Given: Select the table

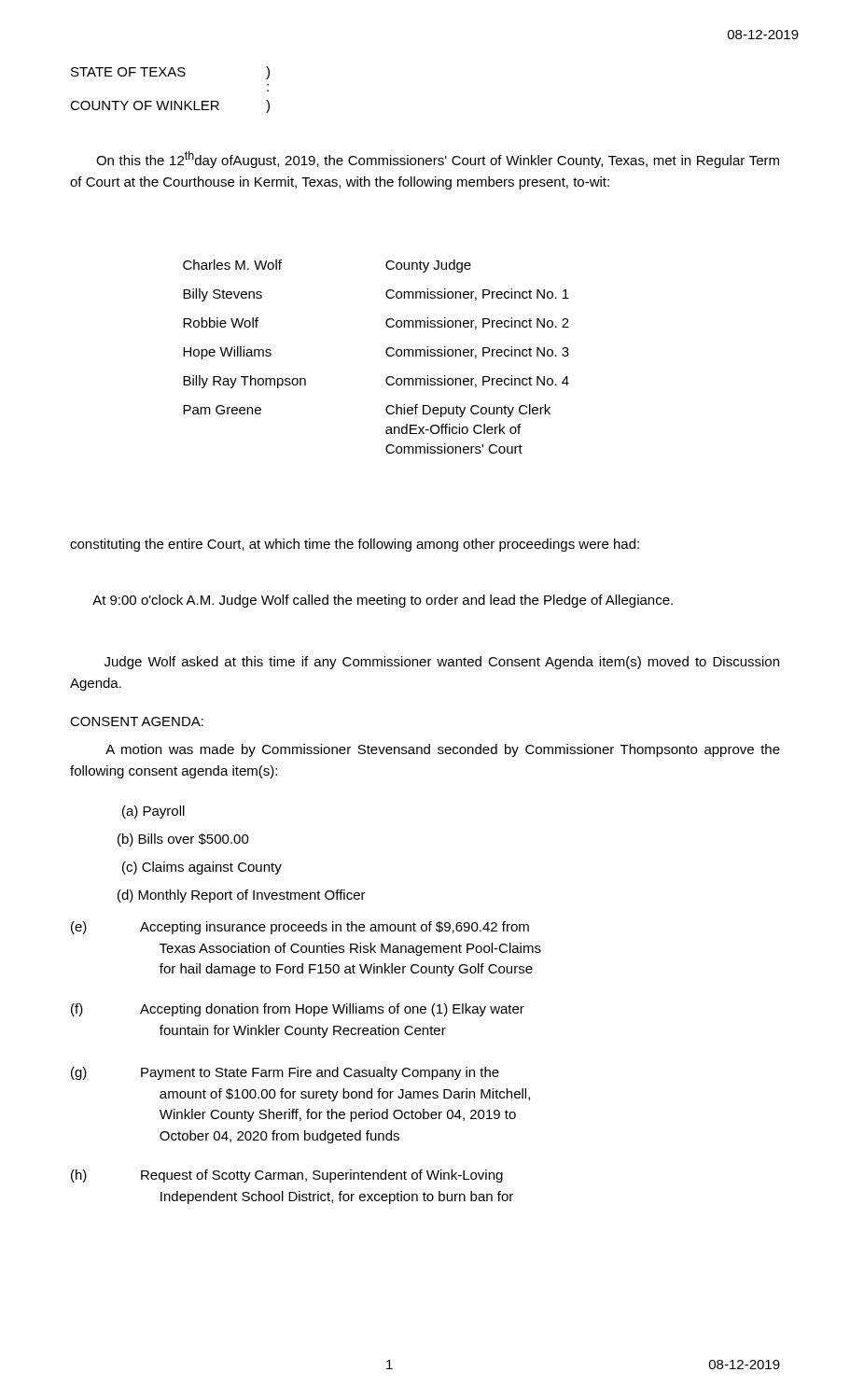Looking at the screenshot, I should 425,348.
